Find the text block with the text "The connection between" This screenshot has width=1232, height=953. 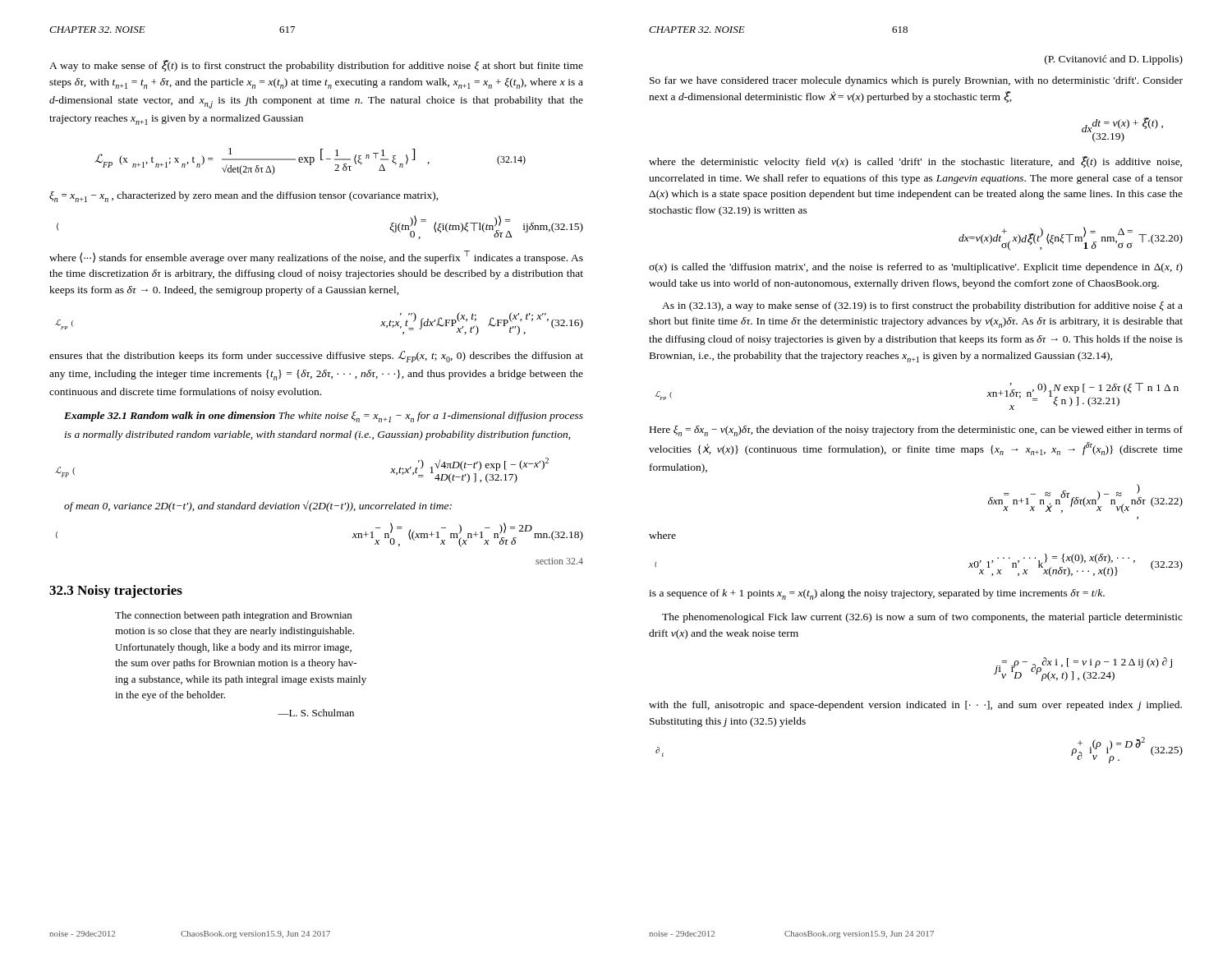[241, 655]
